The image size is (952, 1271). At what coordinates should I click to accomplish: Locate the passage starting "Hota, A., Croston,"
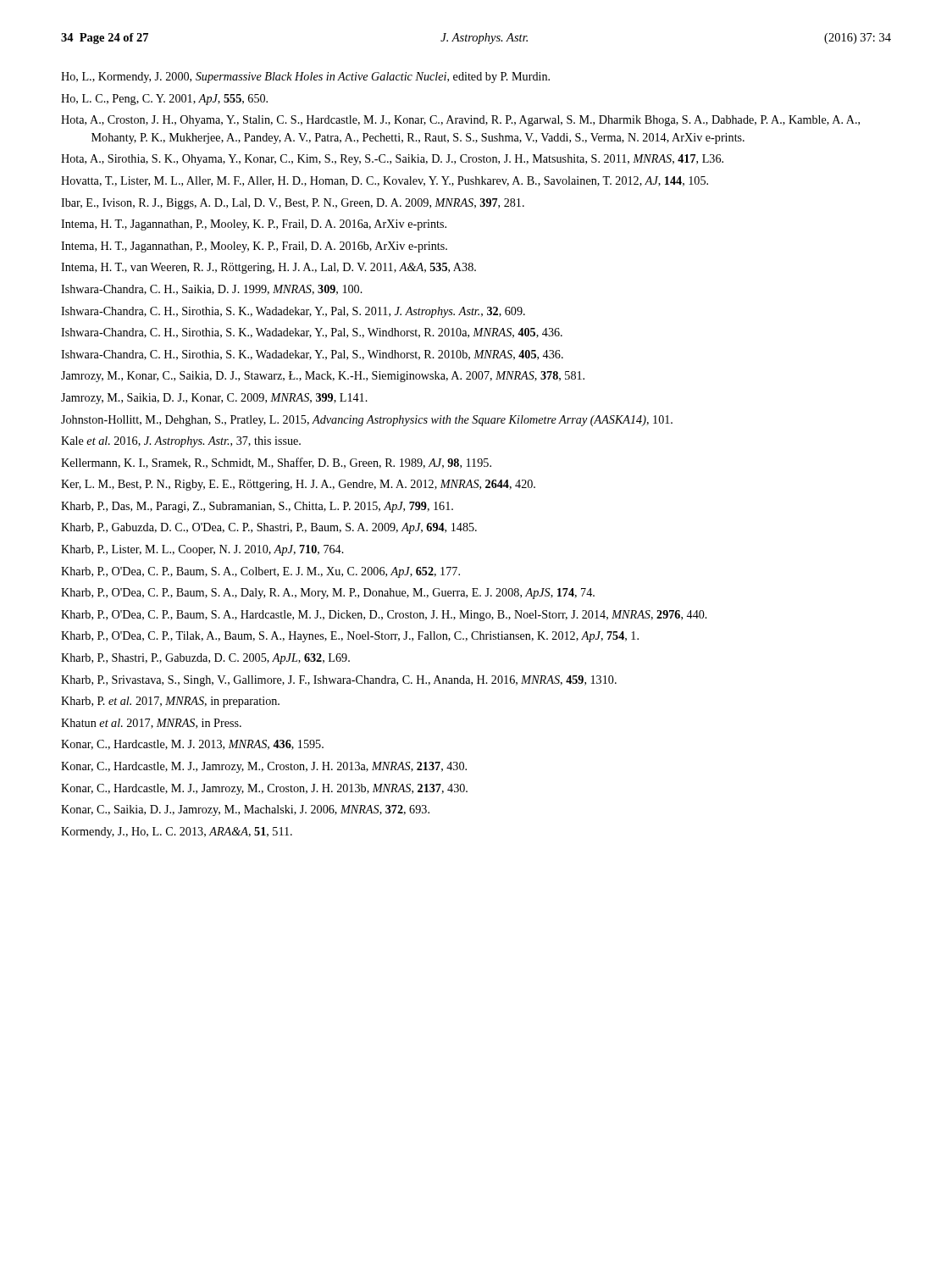(461, 128)
